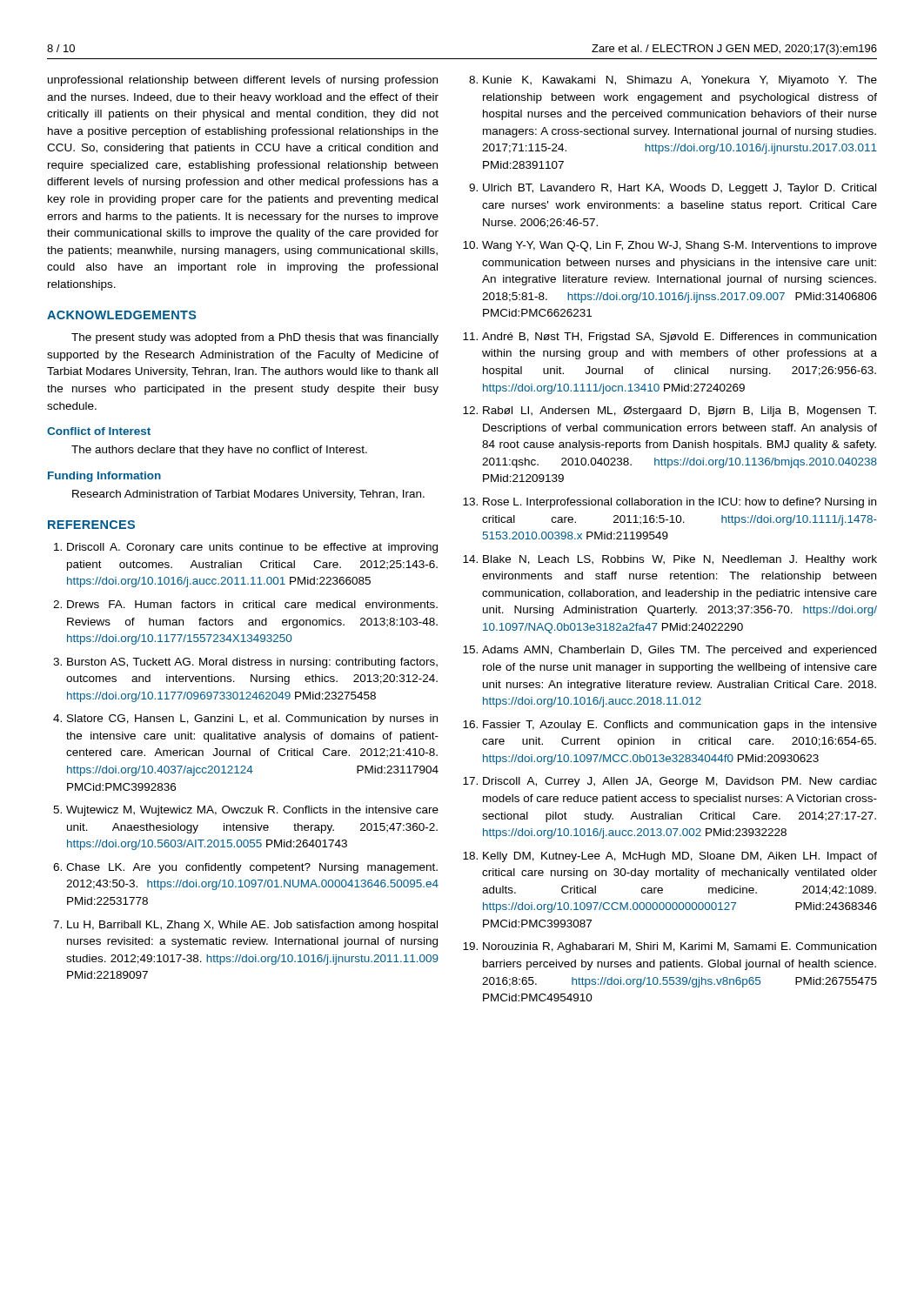This screenshot has height=1305, width=924.
Task: Locate the list item with the text "Driscoll A. Coronary care units continue to"
Action: click(x=252, y=564)
